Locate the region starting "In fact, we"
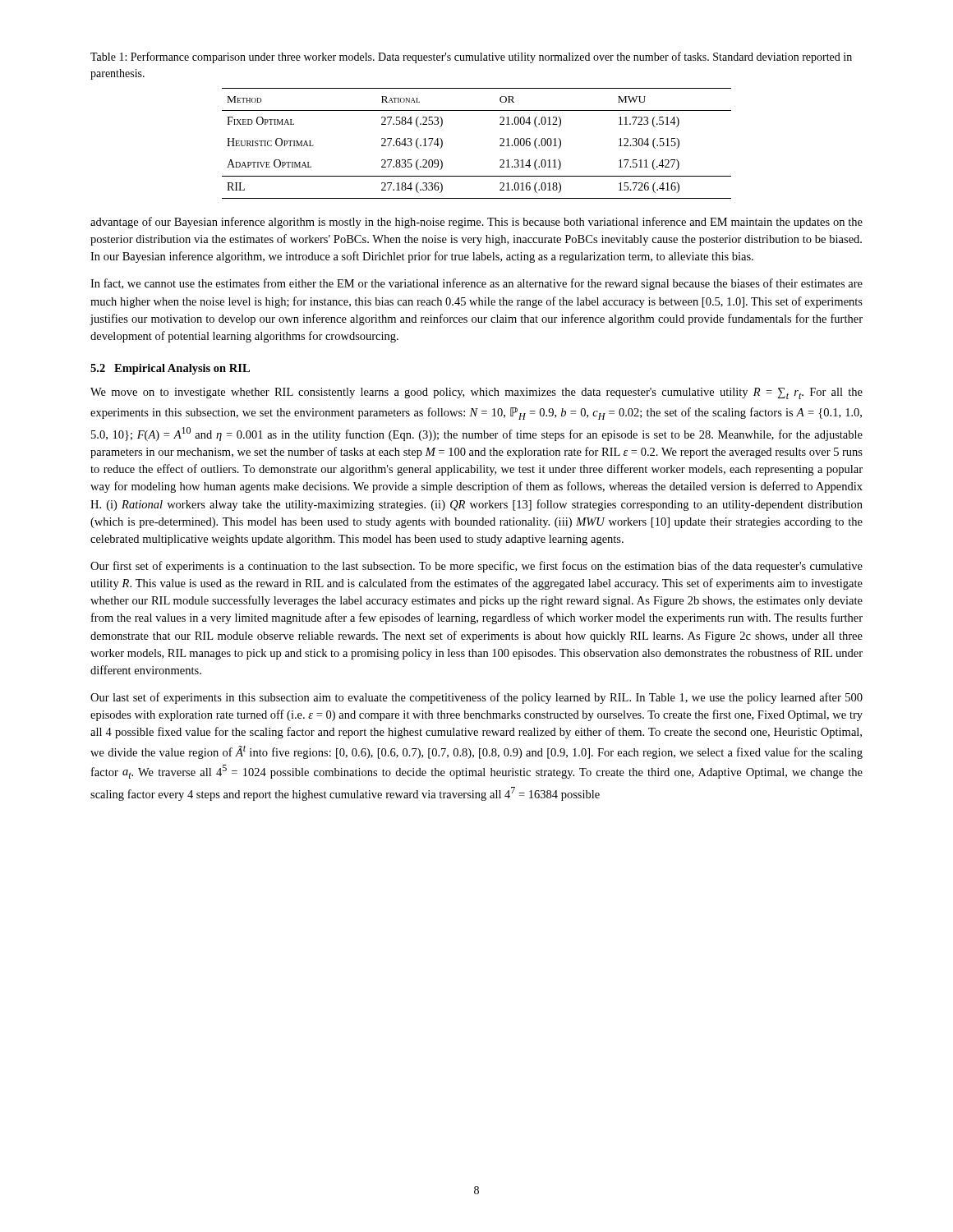Screen dimensions: 1232x953 point(476,310)
